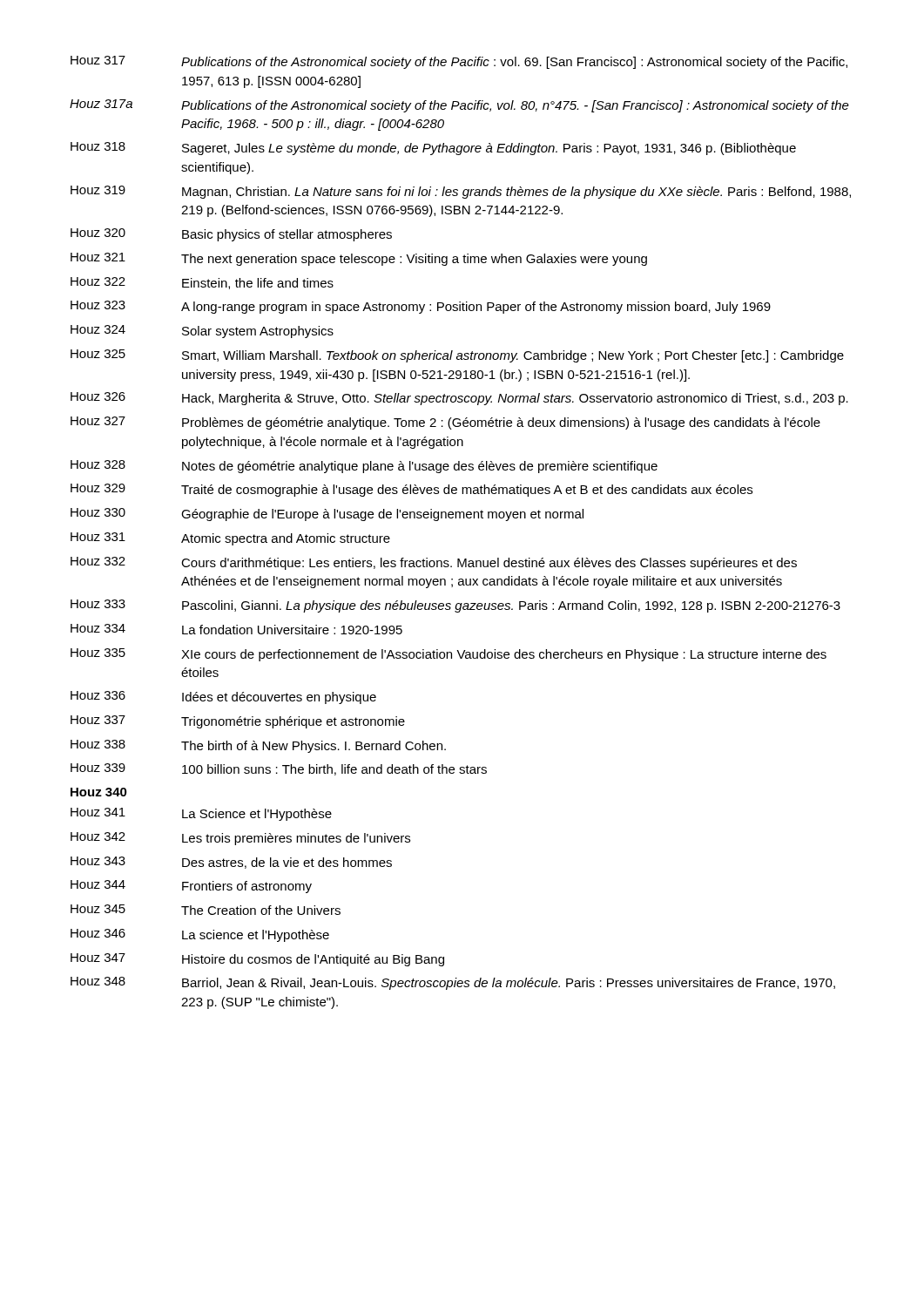
Task: Navigate to the text block starting "Houz 322 Einstein, the life and times"
Action: tap(202, 283)
